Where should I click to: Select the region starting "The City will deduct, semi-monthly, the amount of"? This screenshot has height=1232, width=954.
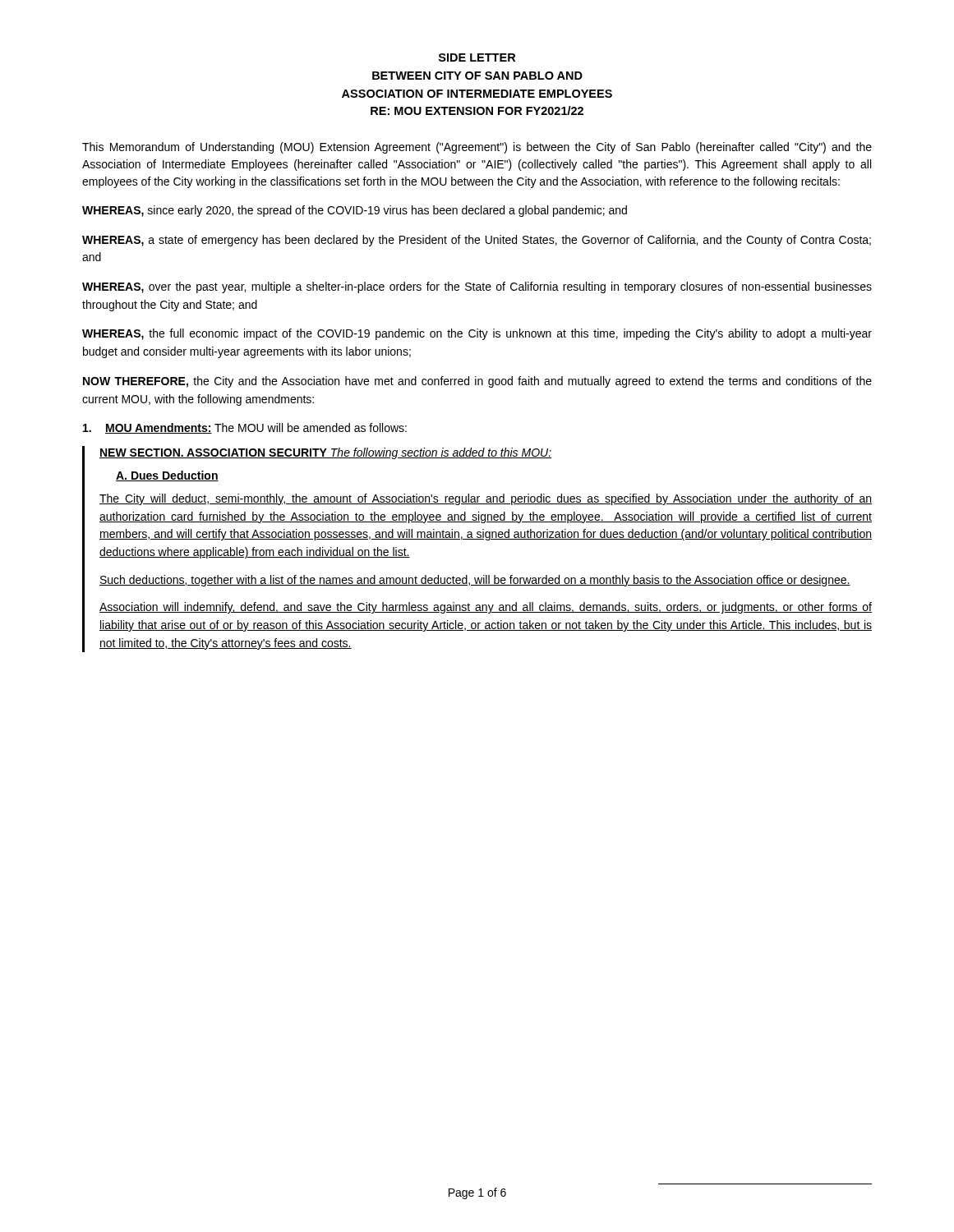click(x=486, y=525)
